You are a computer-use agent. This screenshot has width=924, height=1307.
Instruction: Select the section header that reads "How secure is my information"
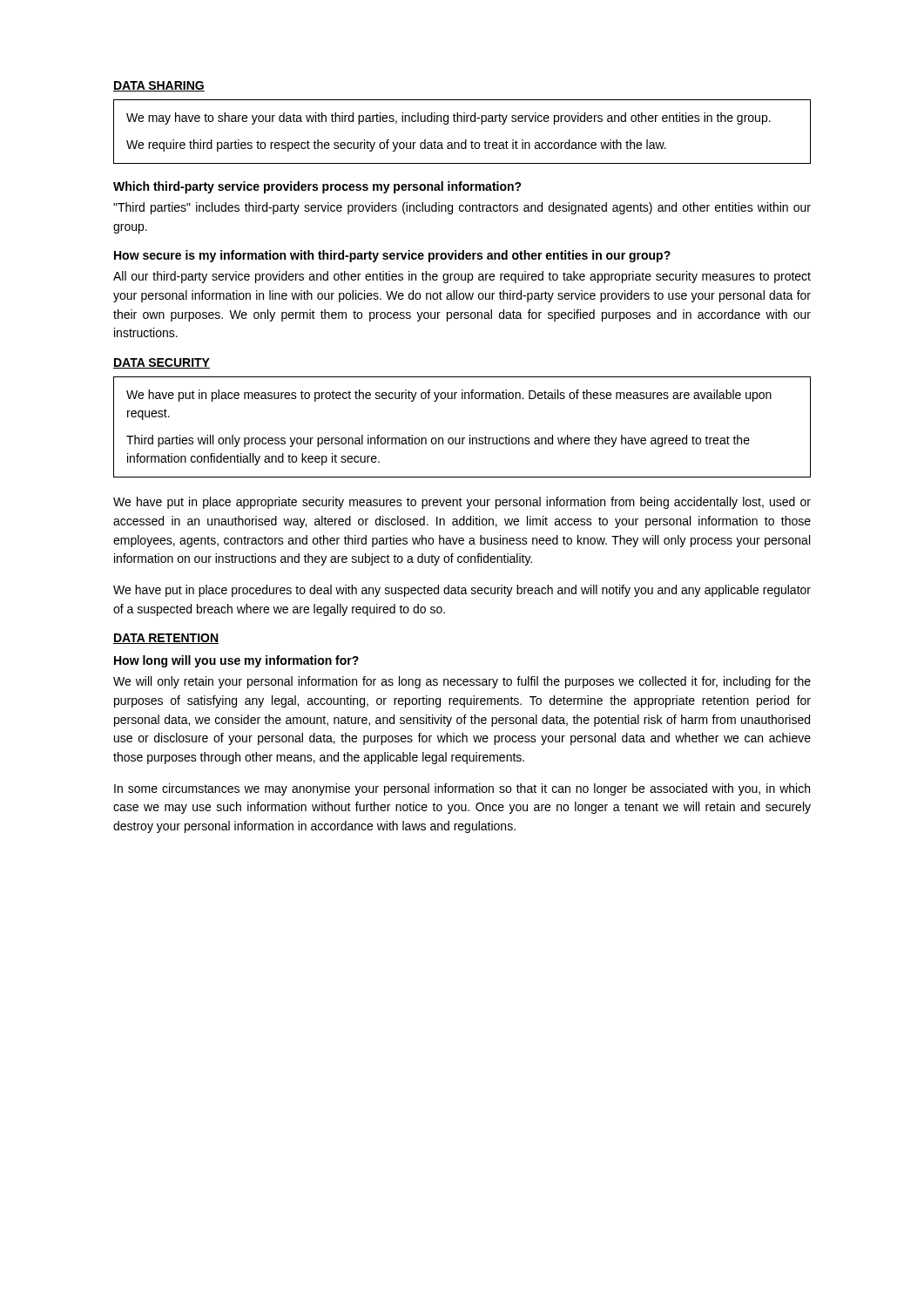coord(392,256)
